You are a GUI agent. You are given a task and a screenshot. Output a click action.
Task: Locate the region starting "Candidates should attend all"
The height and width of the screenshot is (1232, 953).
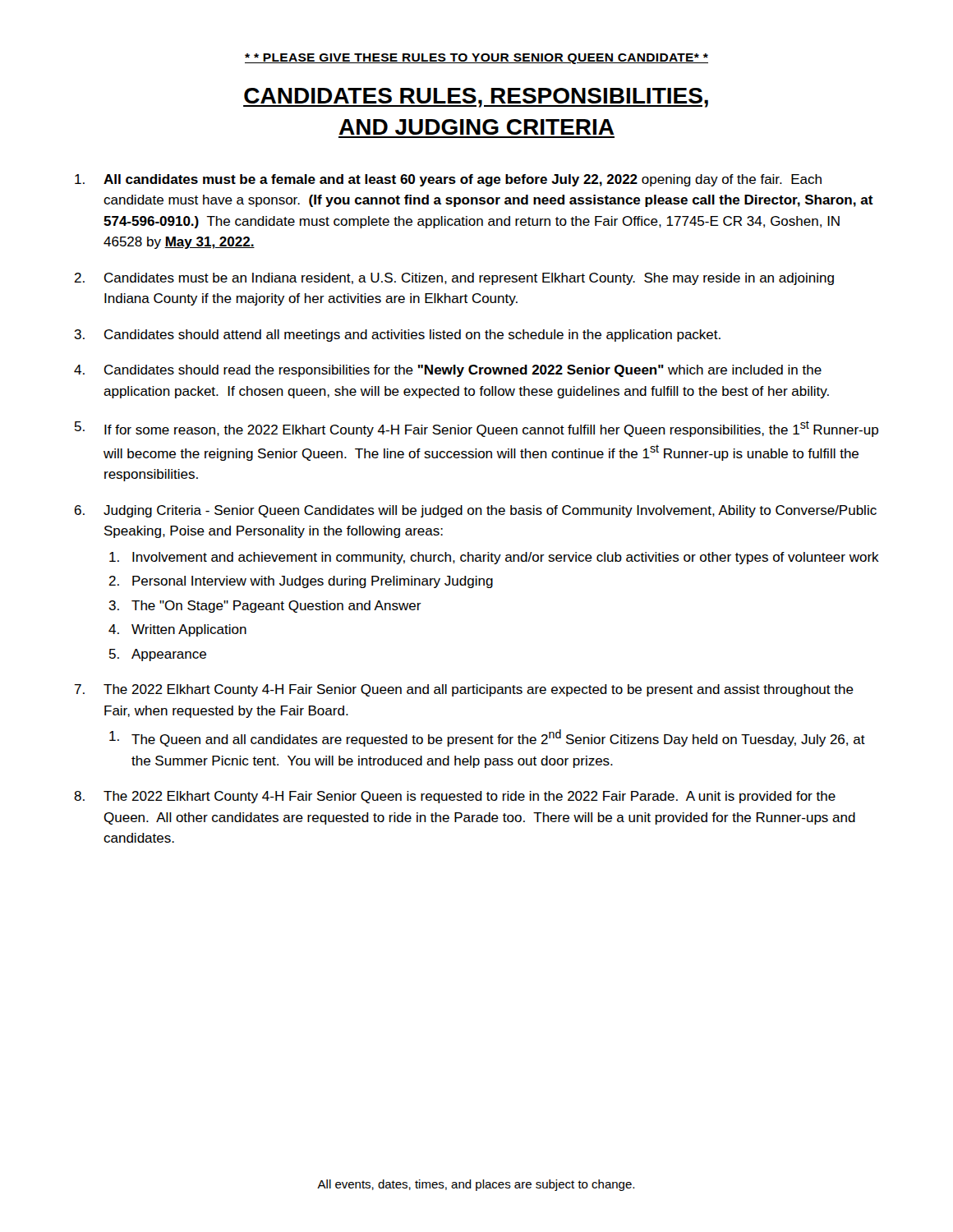point(413,334)
